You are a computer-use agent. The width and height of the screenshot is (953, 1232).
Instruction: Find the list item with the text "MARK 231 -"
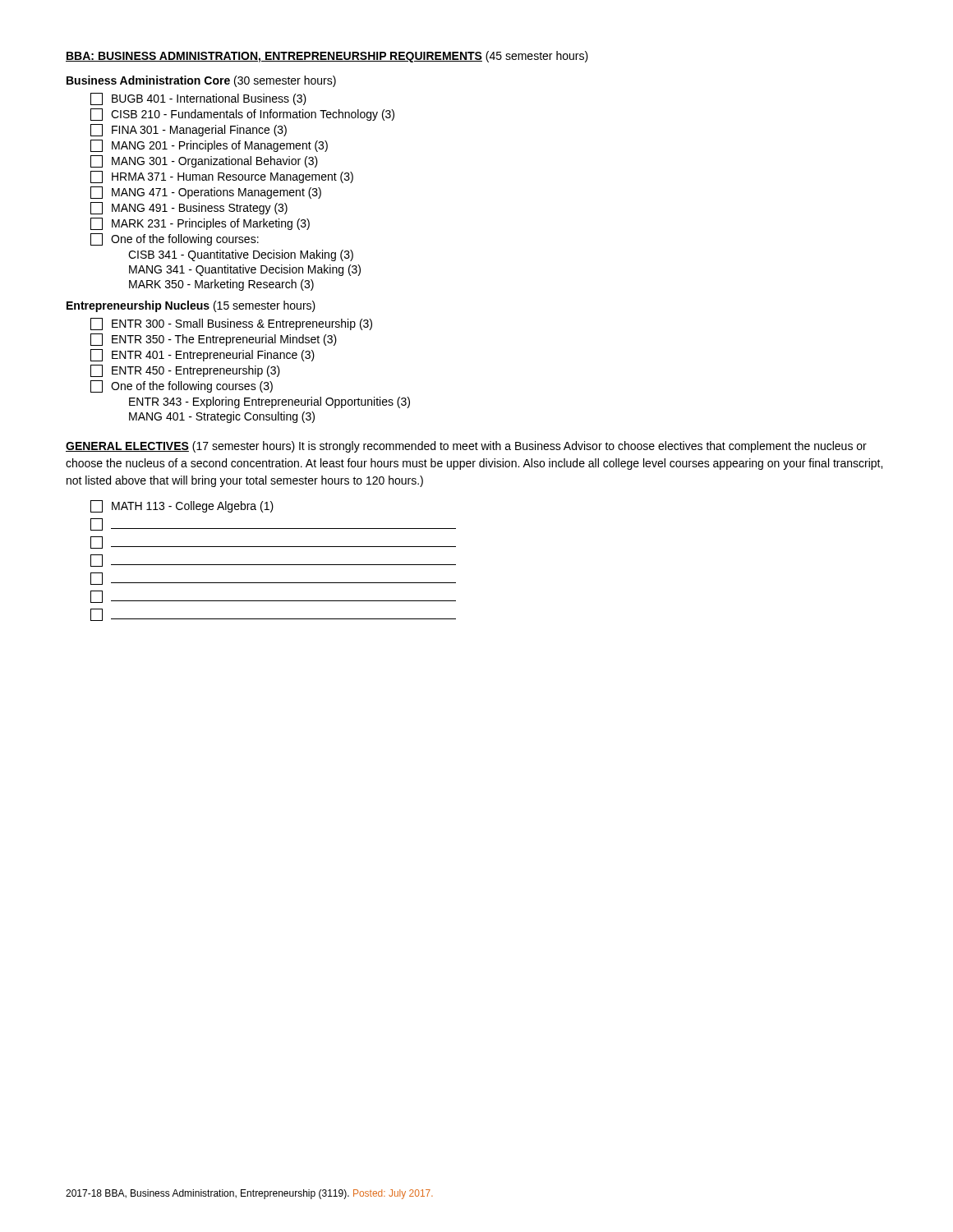pyautogui.click(x=200, y=224)
